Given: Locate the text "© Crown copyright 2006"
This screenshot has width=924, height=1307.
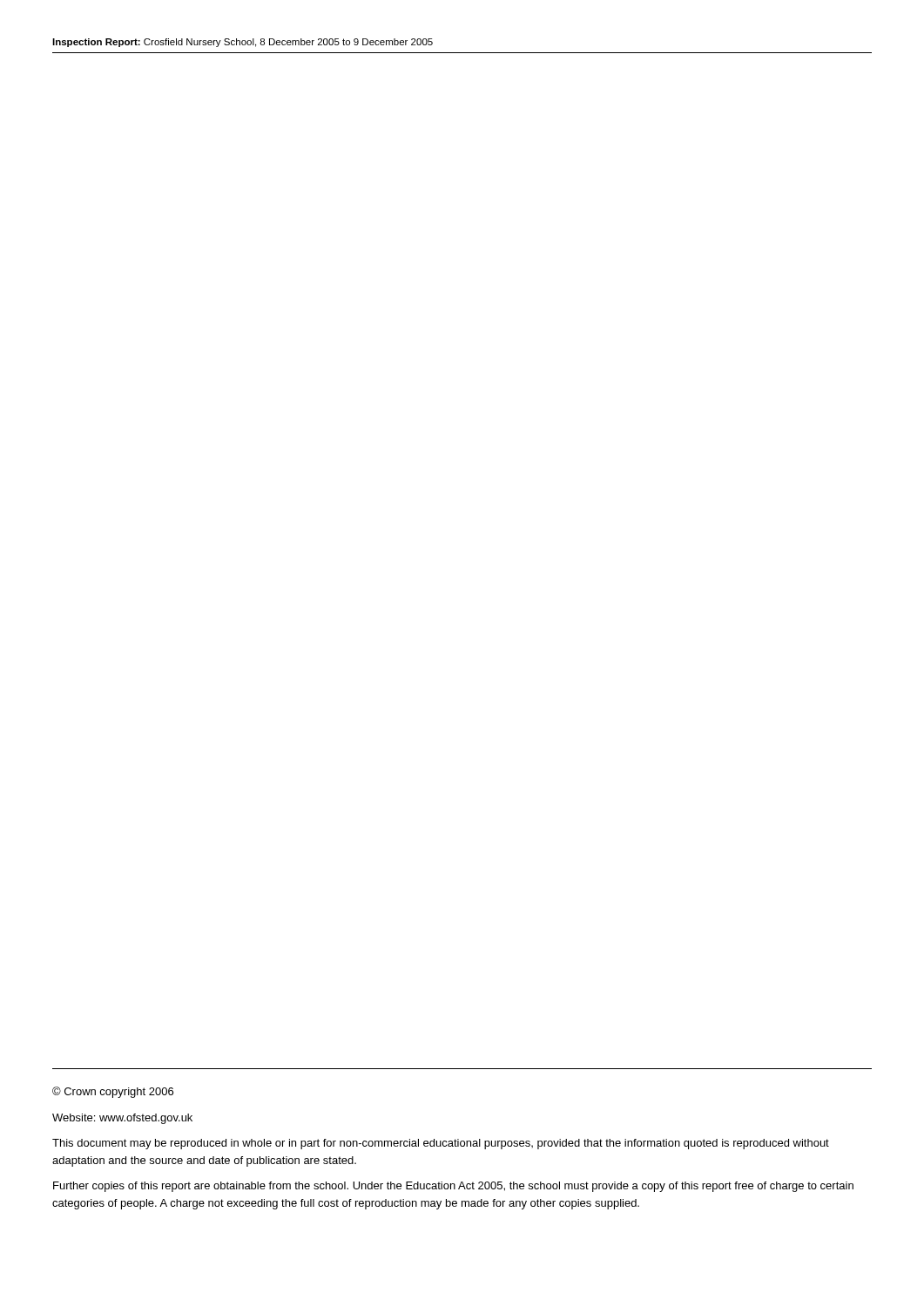Looking at the screenshot, I should point(113,1092).
